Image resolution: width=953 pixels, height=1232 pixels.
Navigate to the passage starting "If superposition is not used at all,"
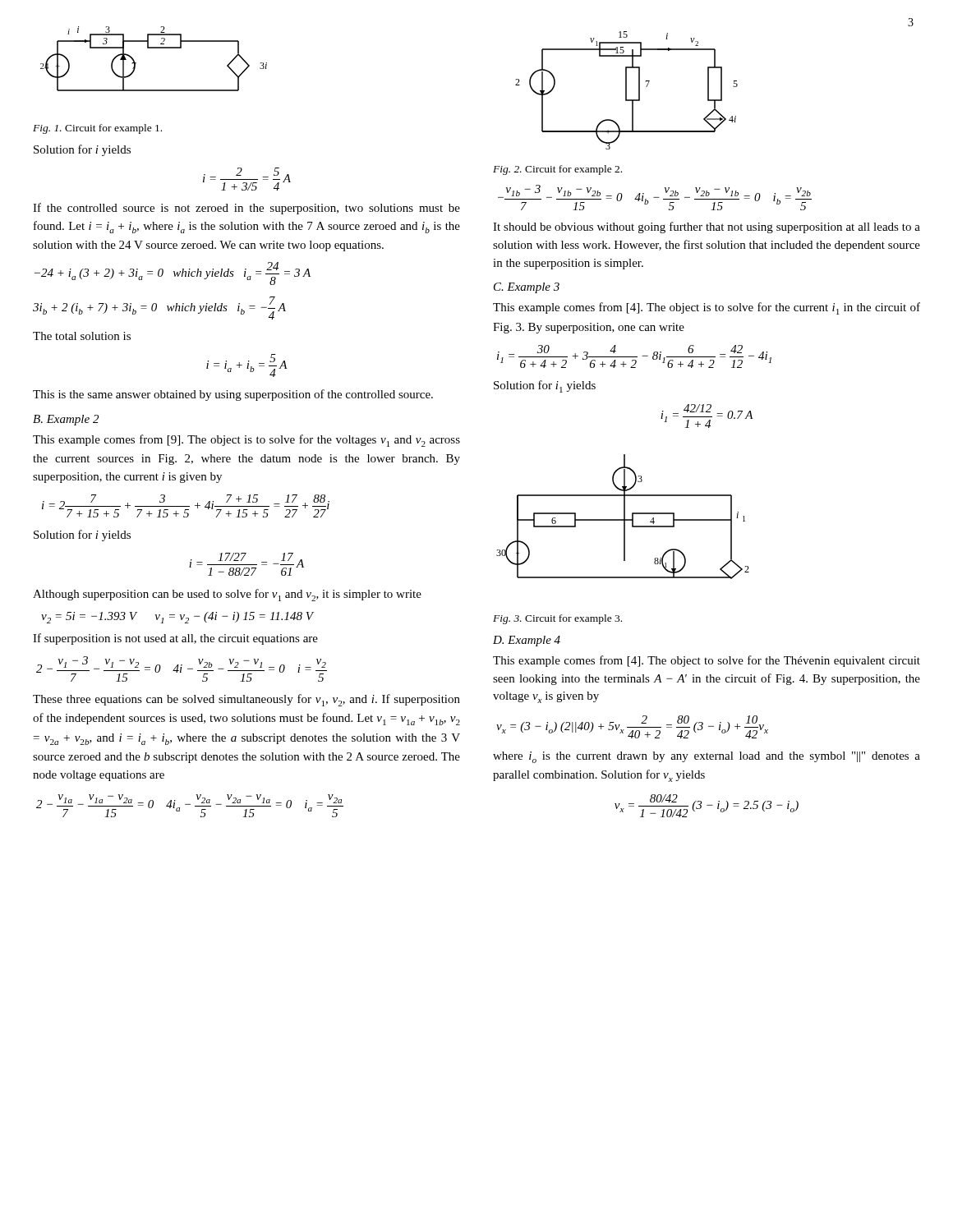175,638
